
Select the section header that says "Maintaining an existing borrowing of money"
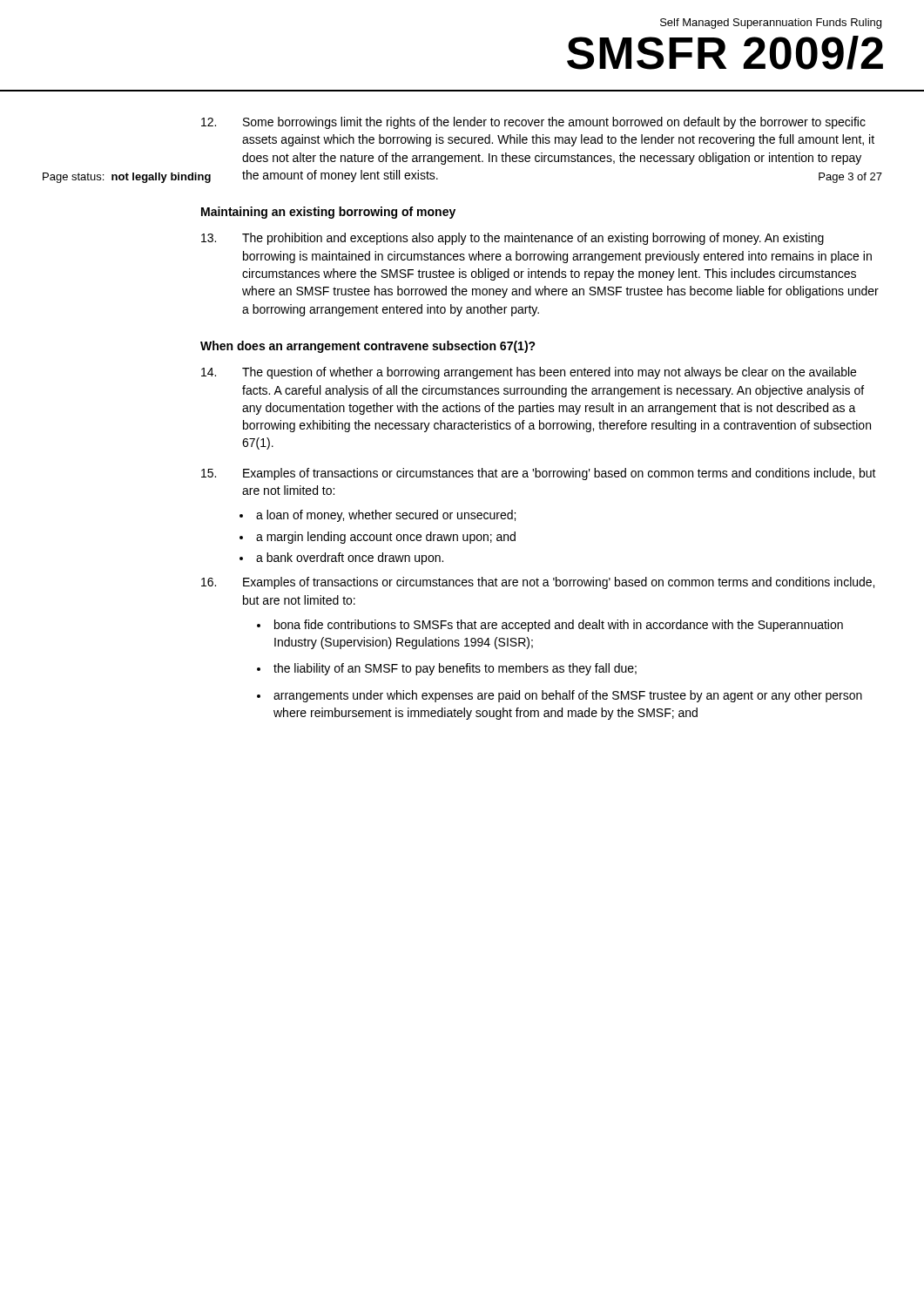tap(328, 212)
